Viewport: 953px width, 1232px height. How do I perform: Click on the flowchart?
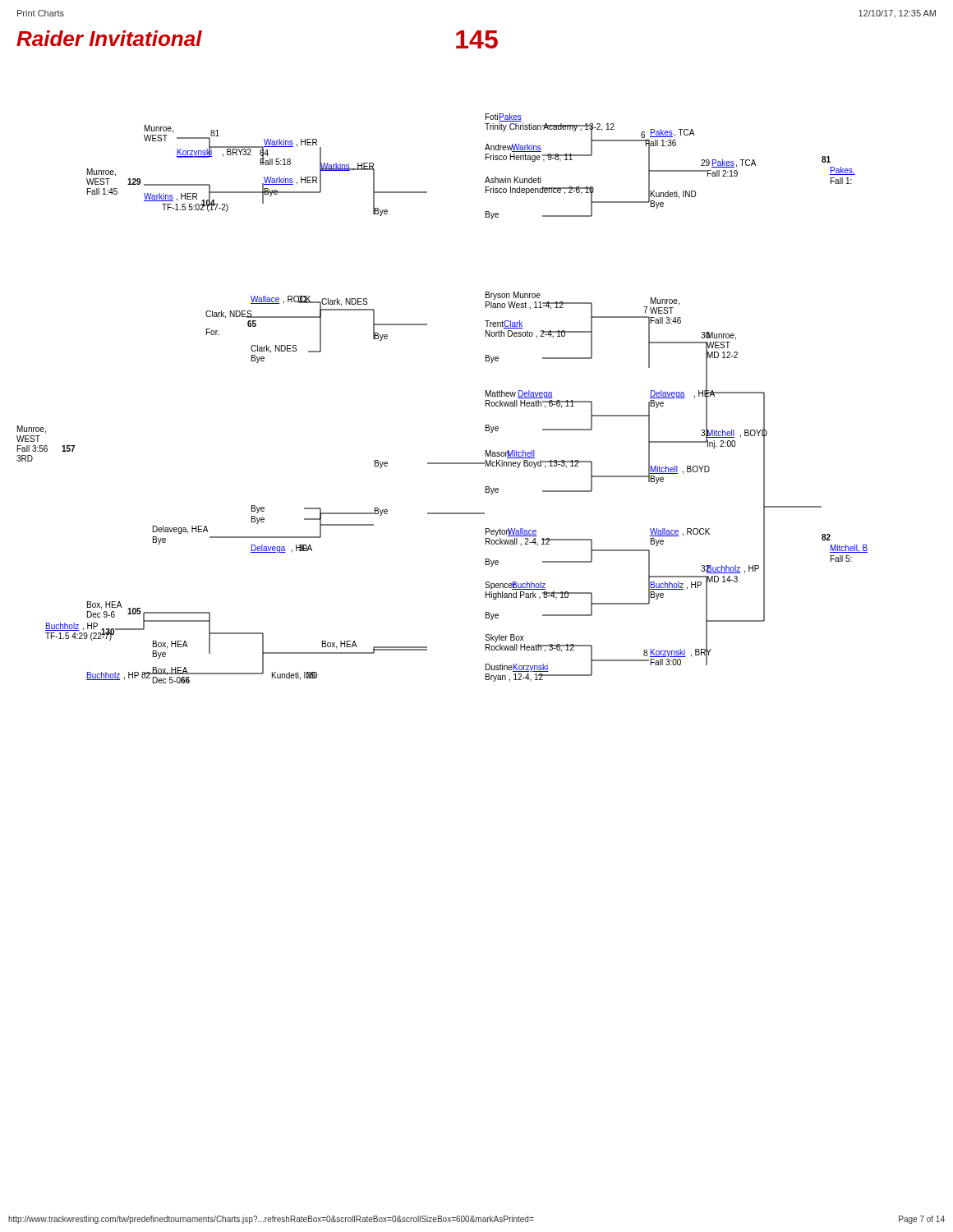476,623
